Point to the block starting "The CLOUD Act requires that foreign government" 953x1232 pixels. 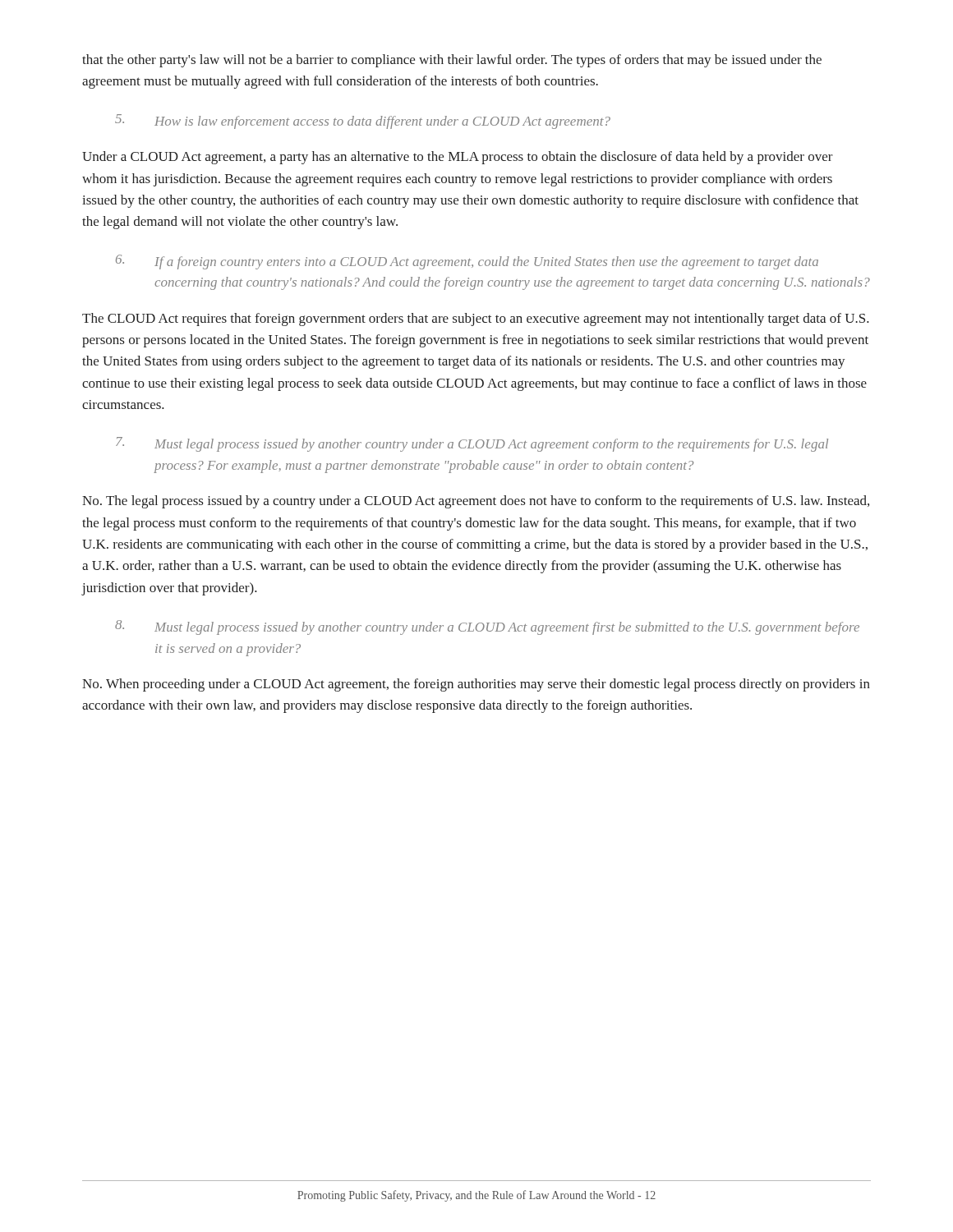point(476,361)
